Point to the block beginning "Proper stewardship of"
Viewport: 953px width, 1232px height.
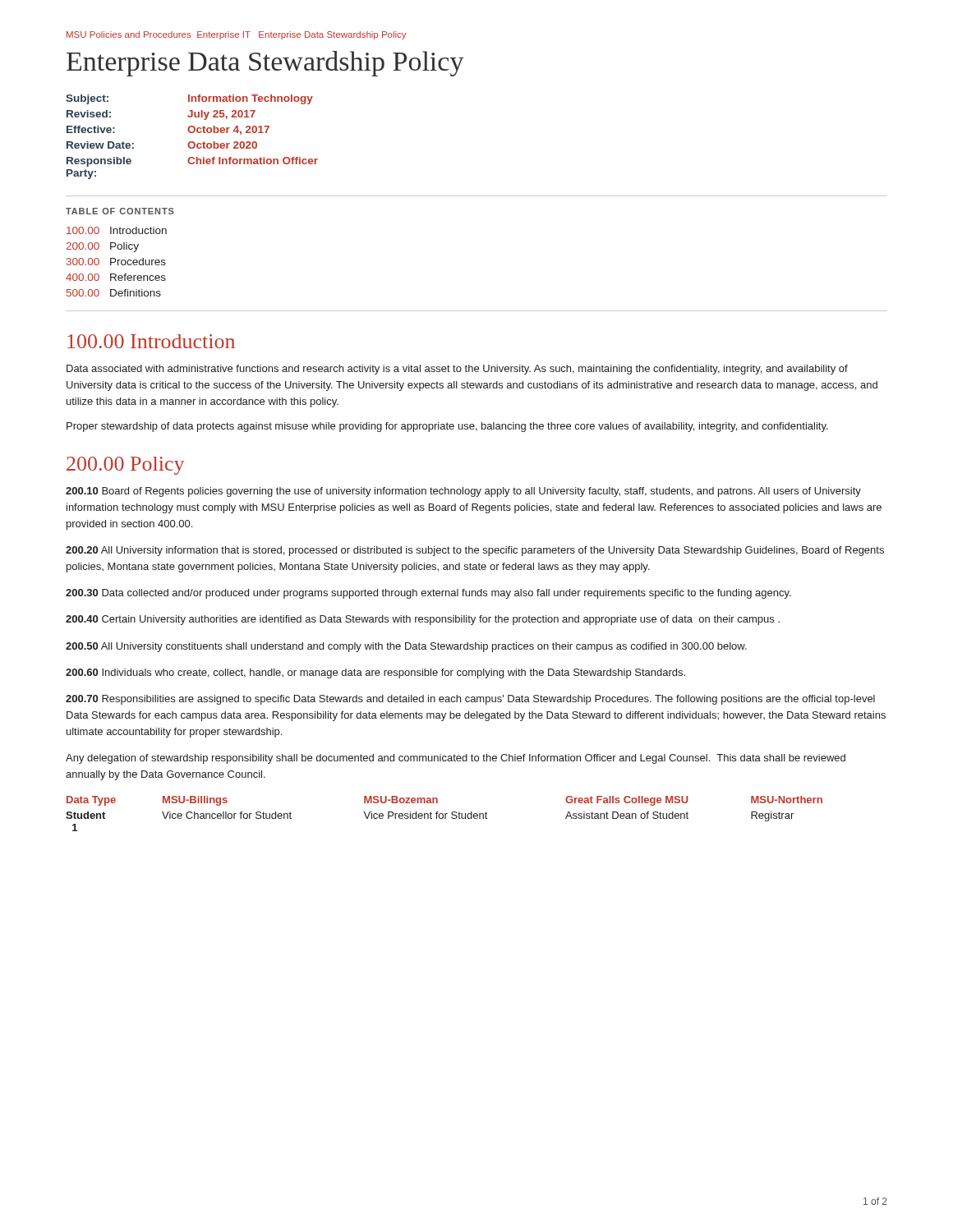pos(447,426)
